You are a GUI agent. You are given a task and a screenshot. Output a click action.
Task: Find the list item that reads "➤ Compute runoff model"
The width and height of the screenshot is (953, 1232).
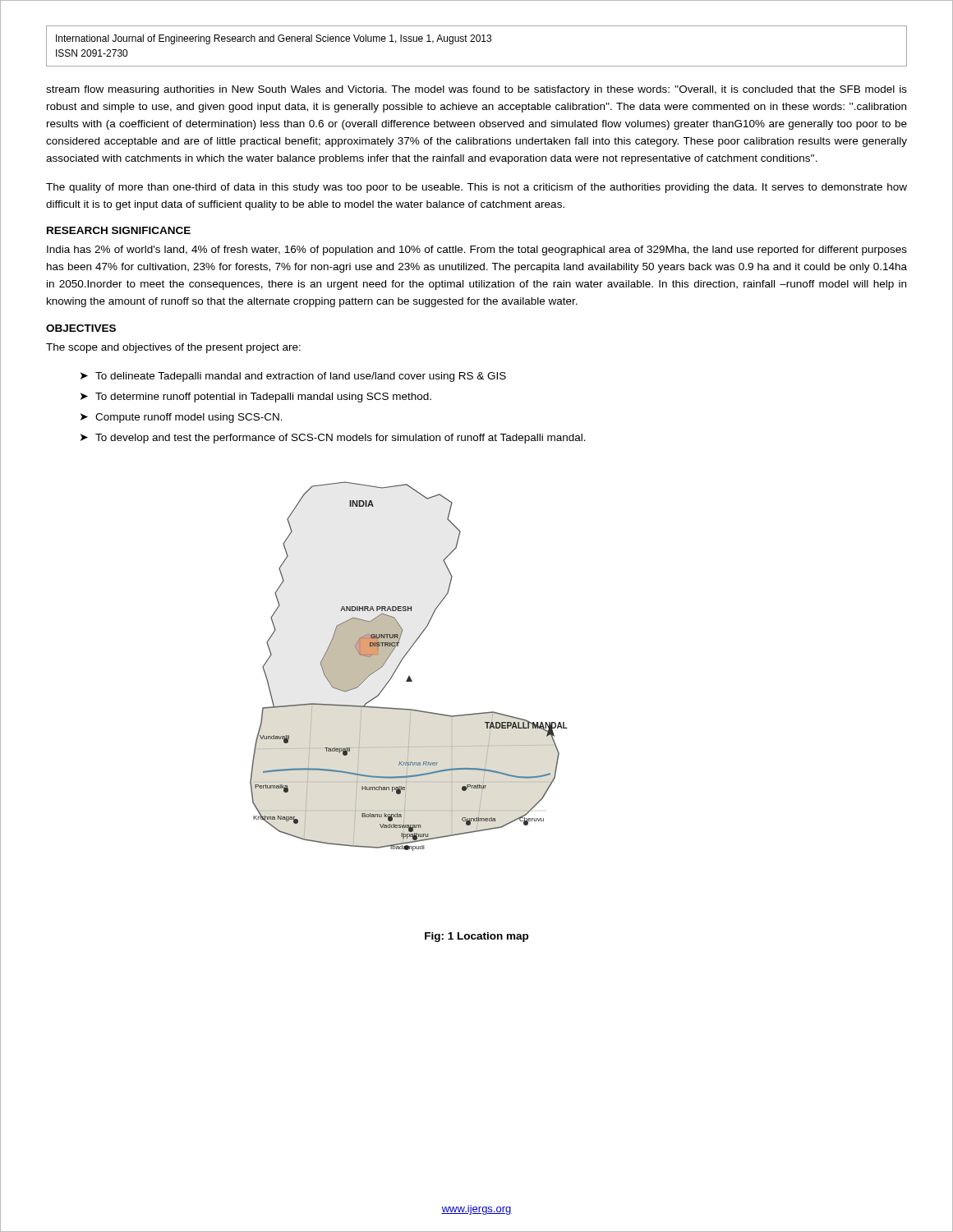point(181,418)
